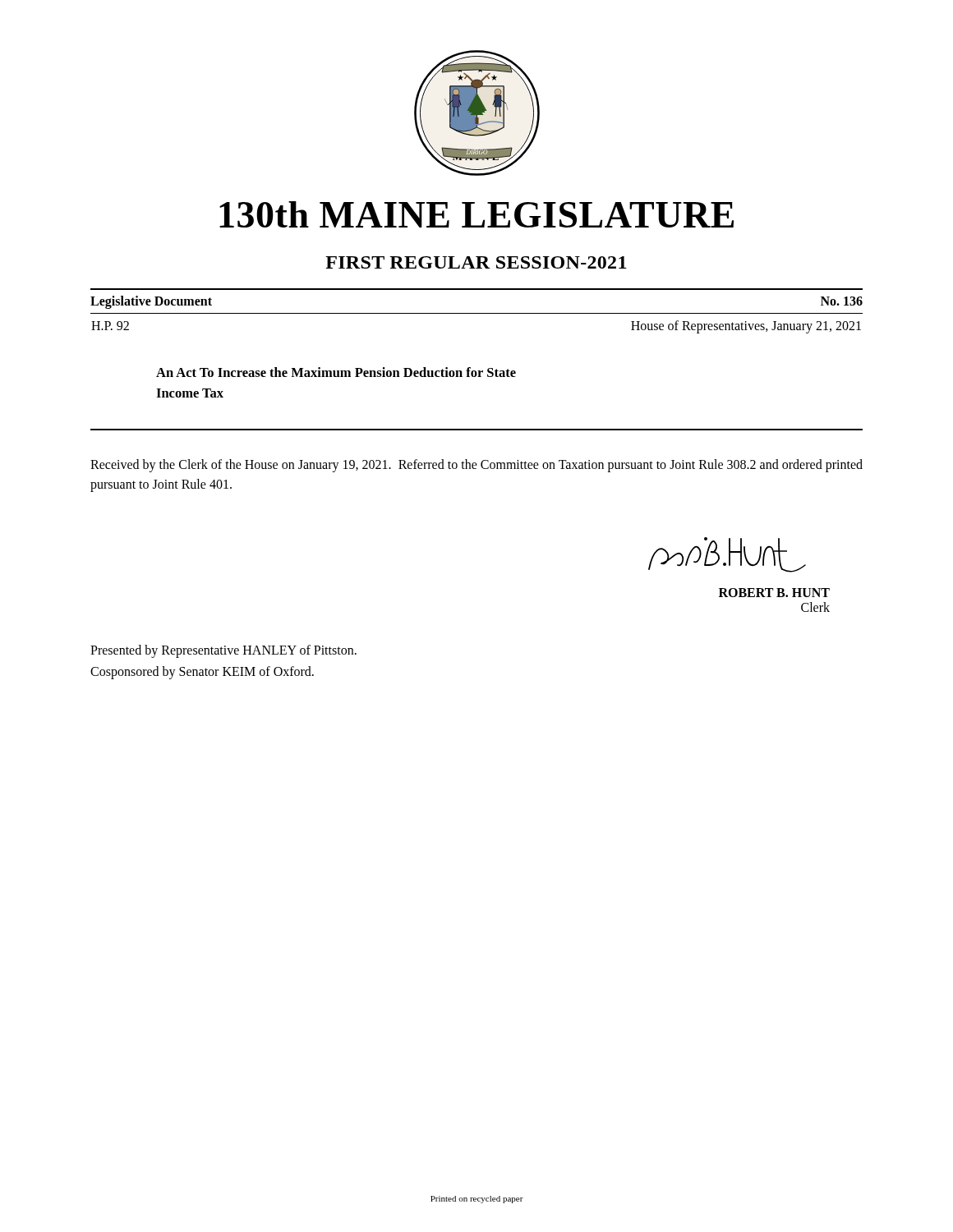Click where it says "130th MAINE LEGISLATURE"

click(x=476, y=215)
